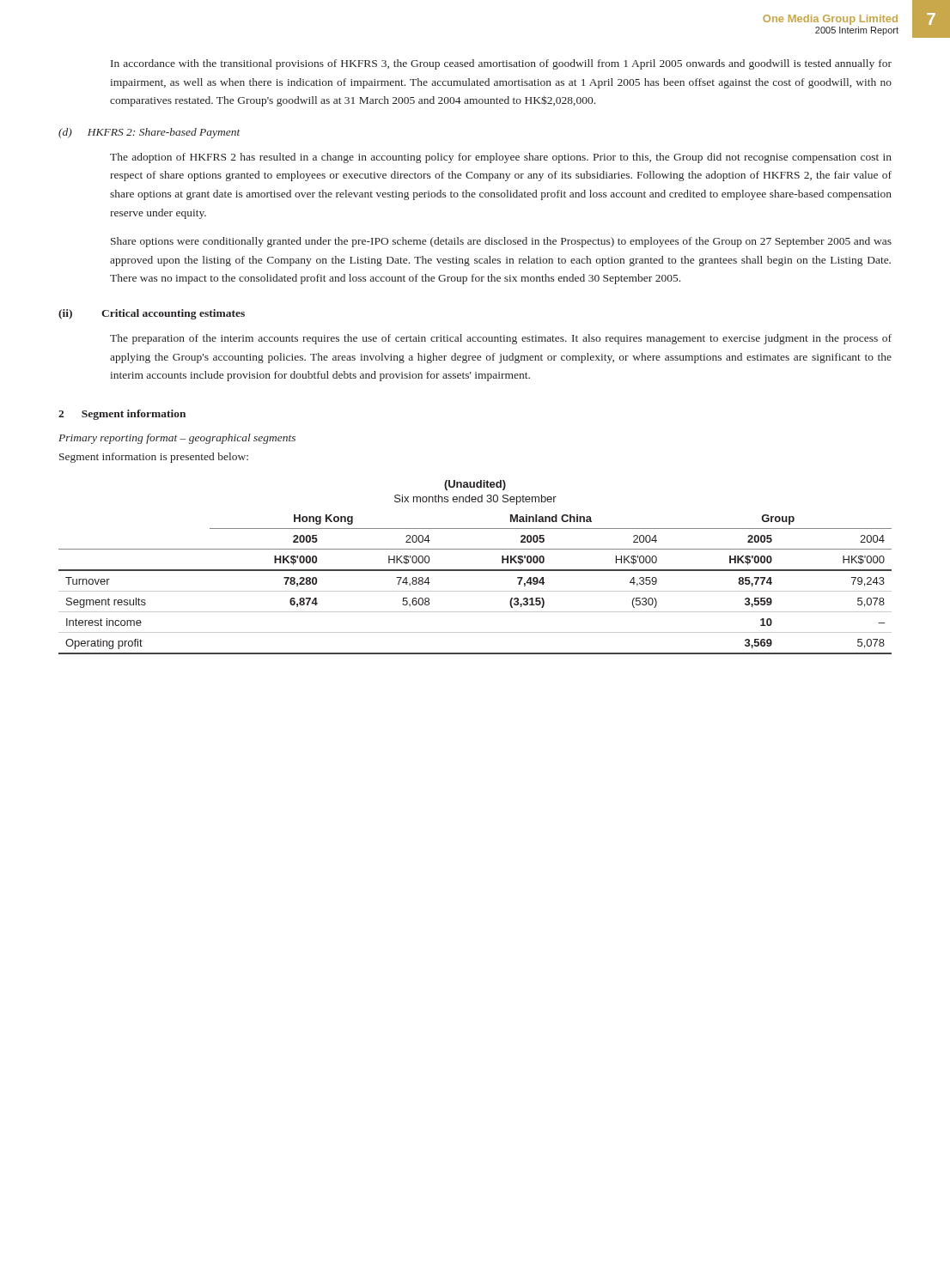Navigate to the text block starting "Share options were conditionally granted"
This screenshot has width=950, height=1288.
pos(501,260)
